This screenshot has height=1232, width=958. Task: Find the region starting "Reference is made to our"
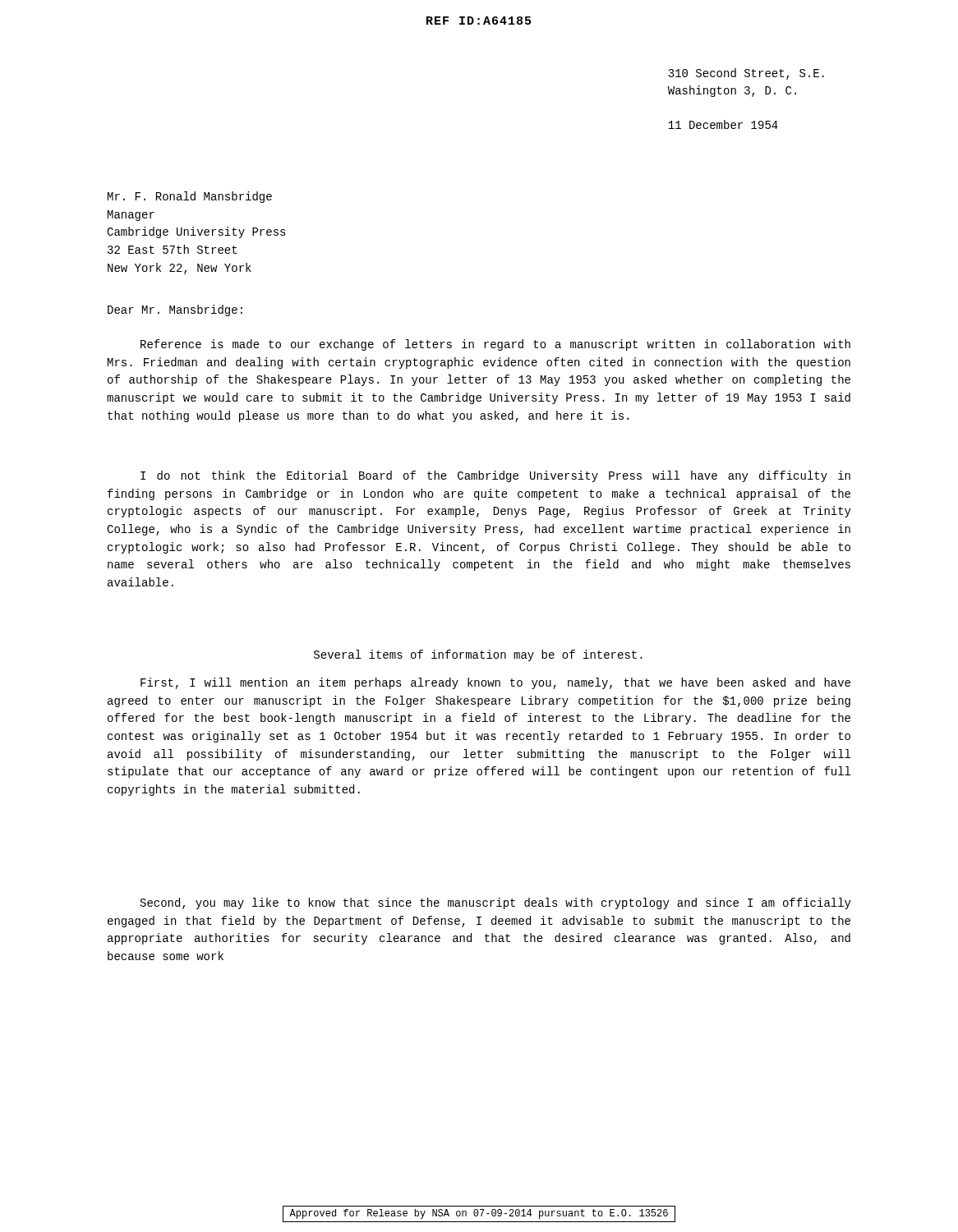click(x=479, y=381)
